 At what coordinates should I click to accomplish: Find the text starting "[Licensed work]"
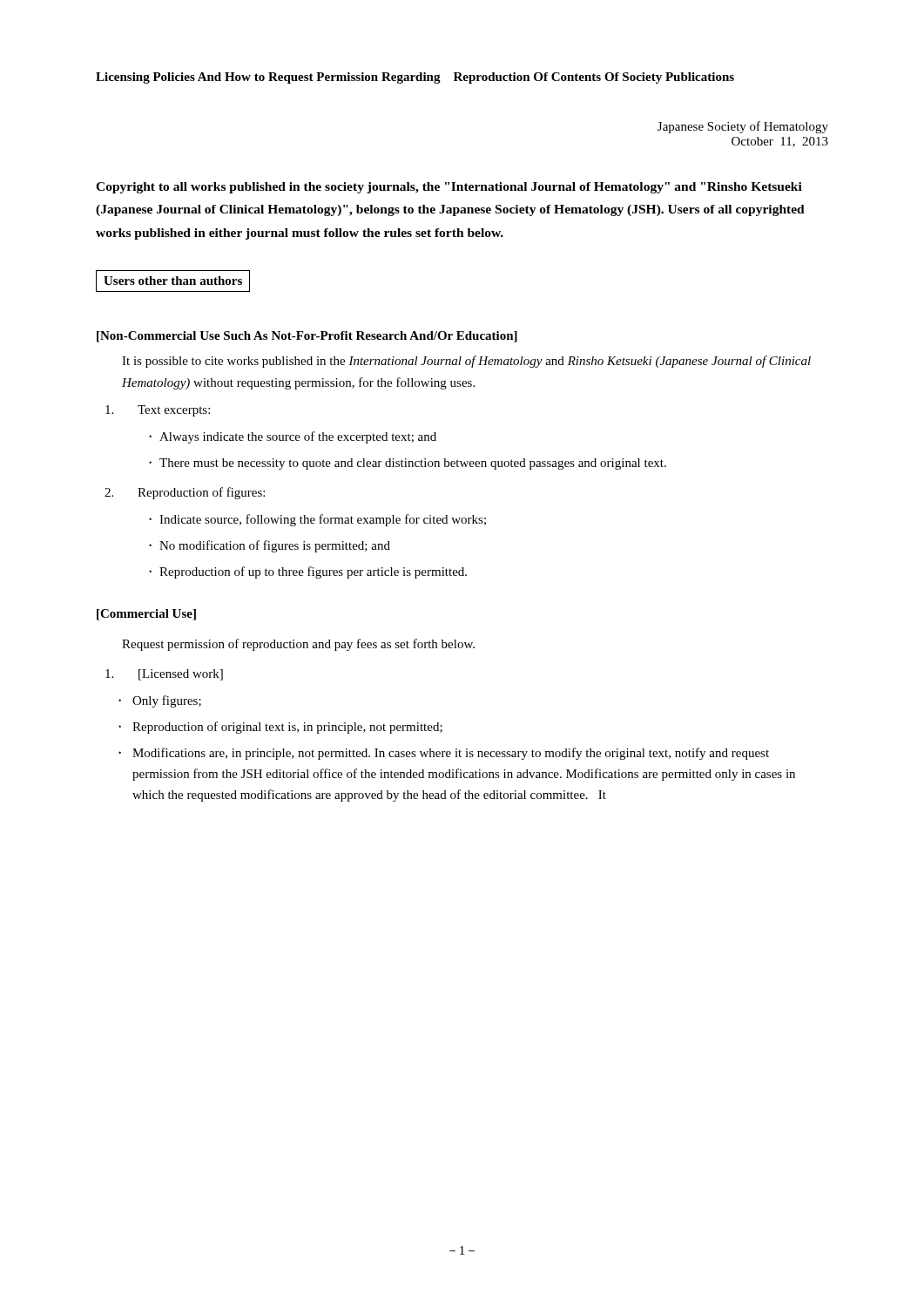pyautogui.click(x=164, y=675)
